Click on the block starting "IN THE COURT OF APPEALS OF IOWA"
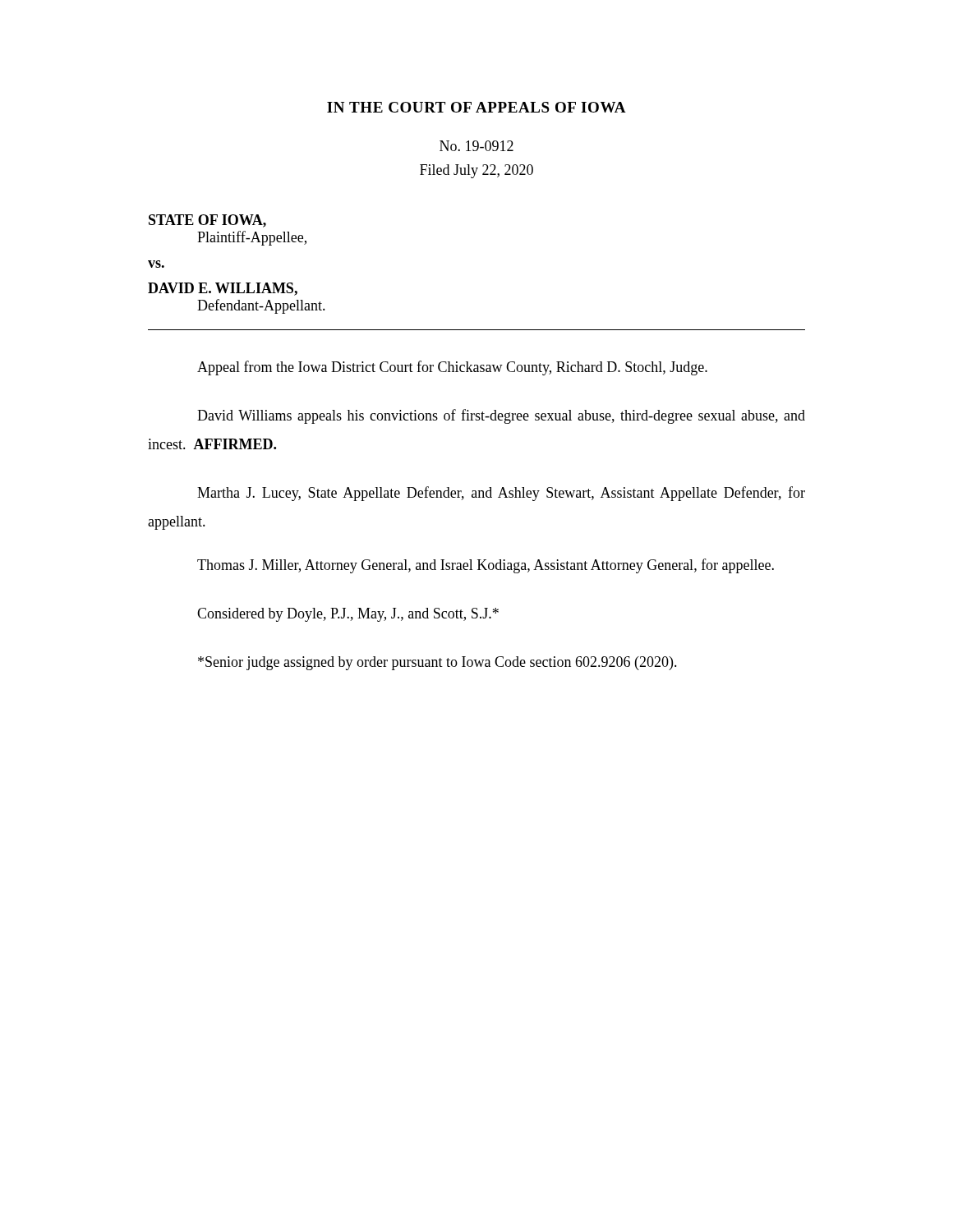The image size is (953, 1232). coord(476,107)
